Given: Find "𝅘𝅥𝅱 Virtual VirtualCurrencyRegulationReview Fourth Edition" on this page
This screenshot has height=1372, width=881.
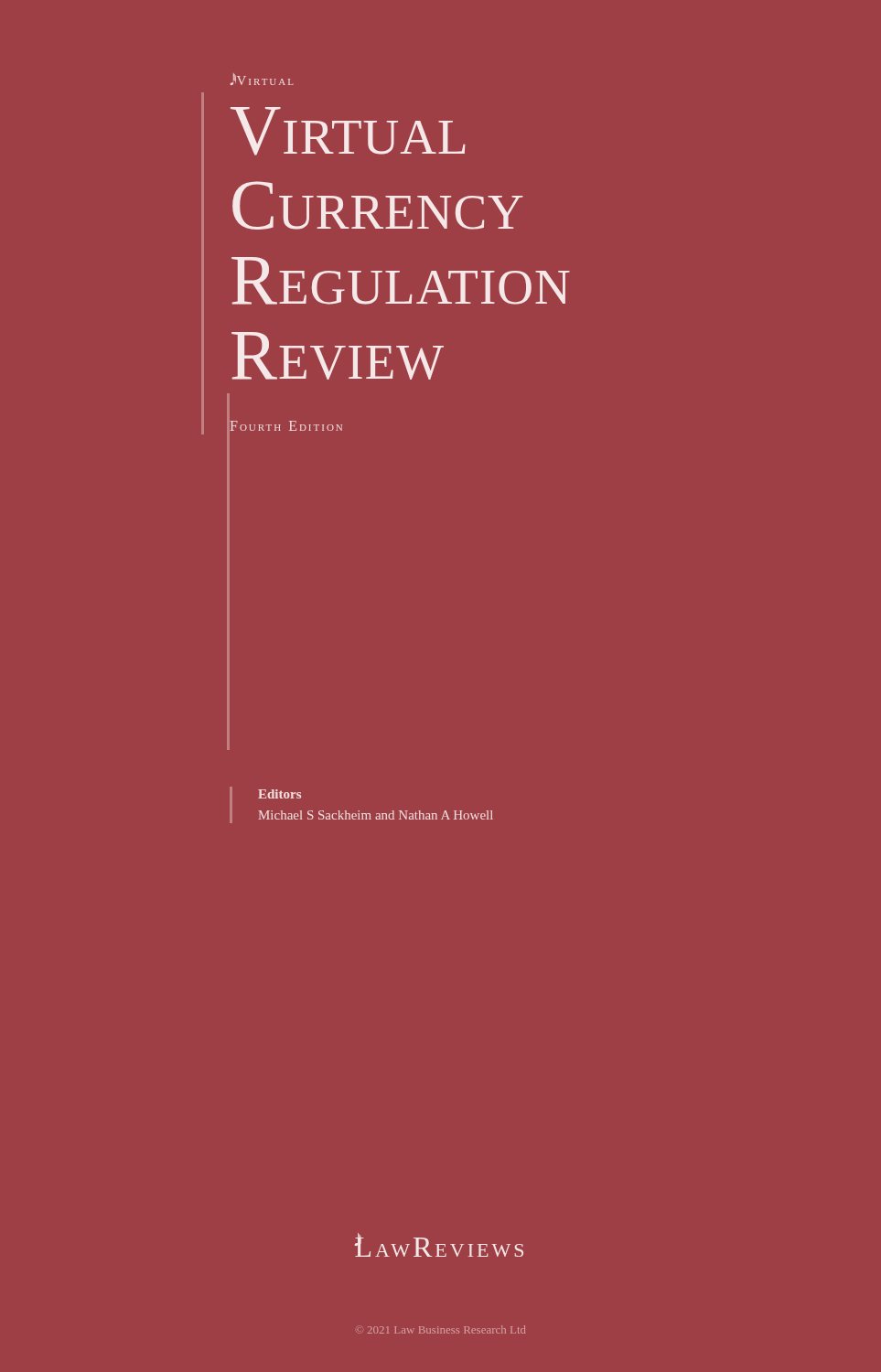Looking at the screenshot, I should click(503, 254).
